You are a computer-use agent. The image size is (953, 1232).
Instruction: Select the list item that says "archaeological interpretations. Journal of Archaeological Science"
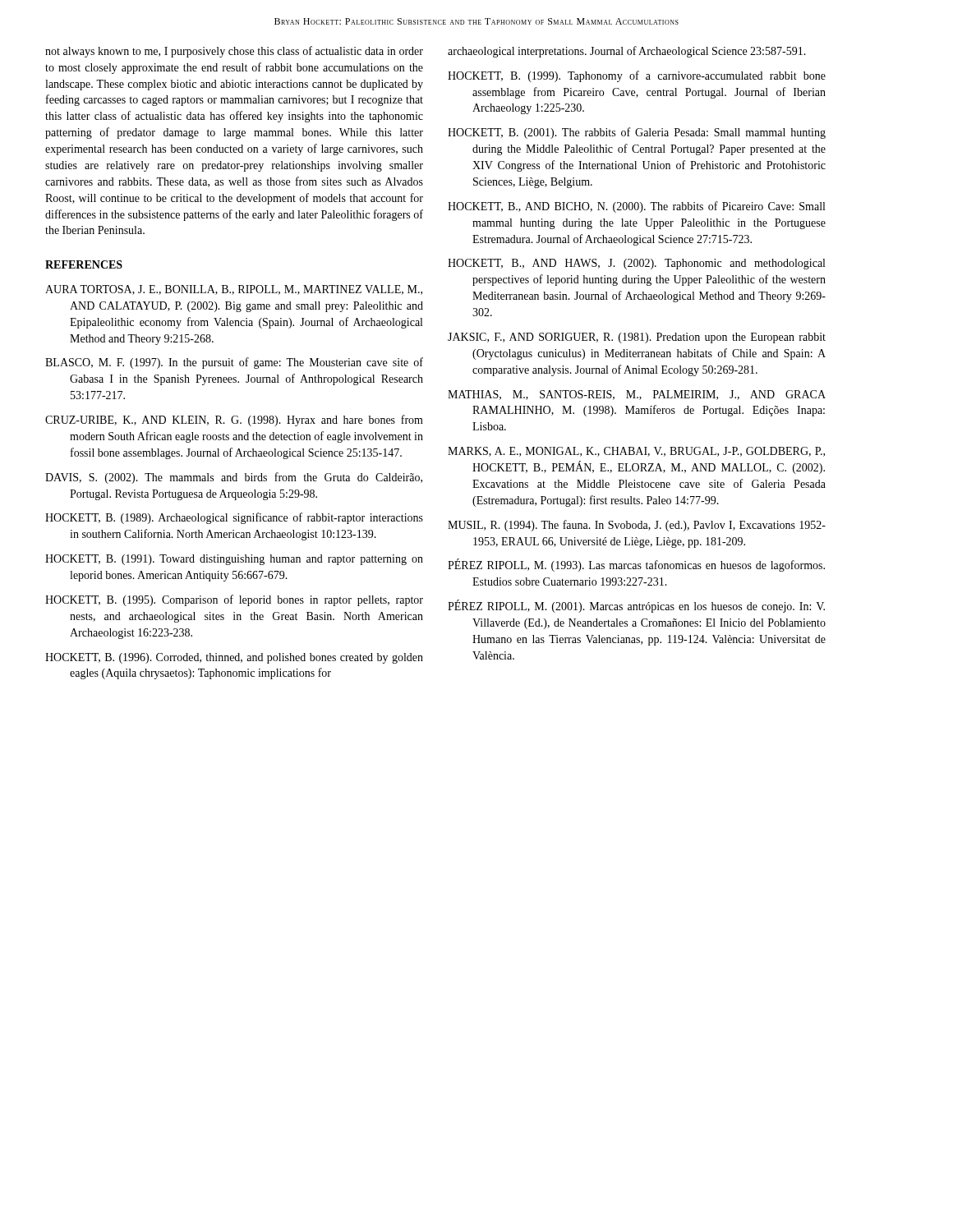tap(627, 51)
